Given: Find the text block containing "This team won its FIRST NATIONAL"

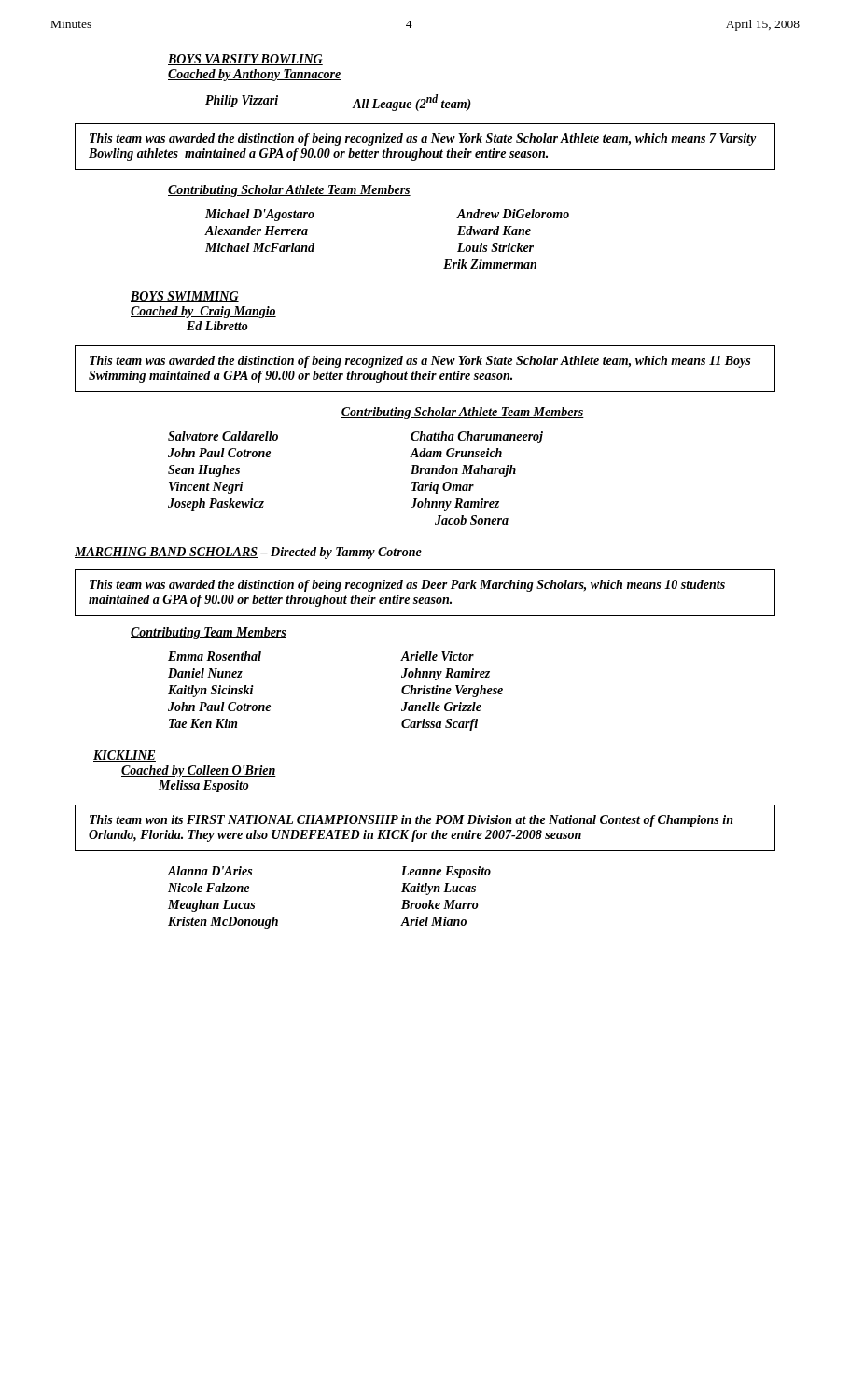Looking at the screenshot, I should pyautogui.click(x=411, y=827).
